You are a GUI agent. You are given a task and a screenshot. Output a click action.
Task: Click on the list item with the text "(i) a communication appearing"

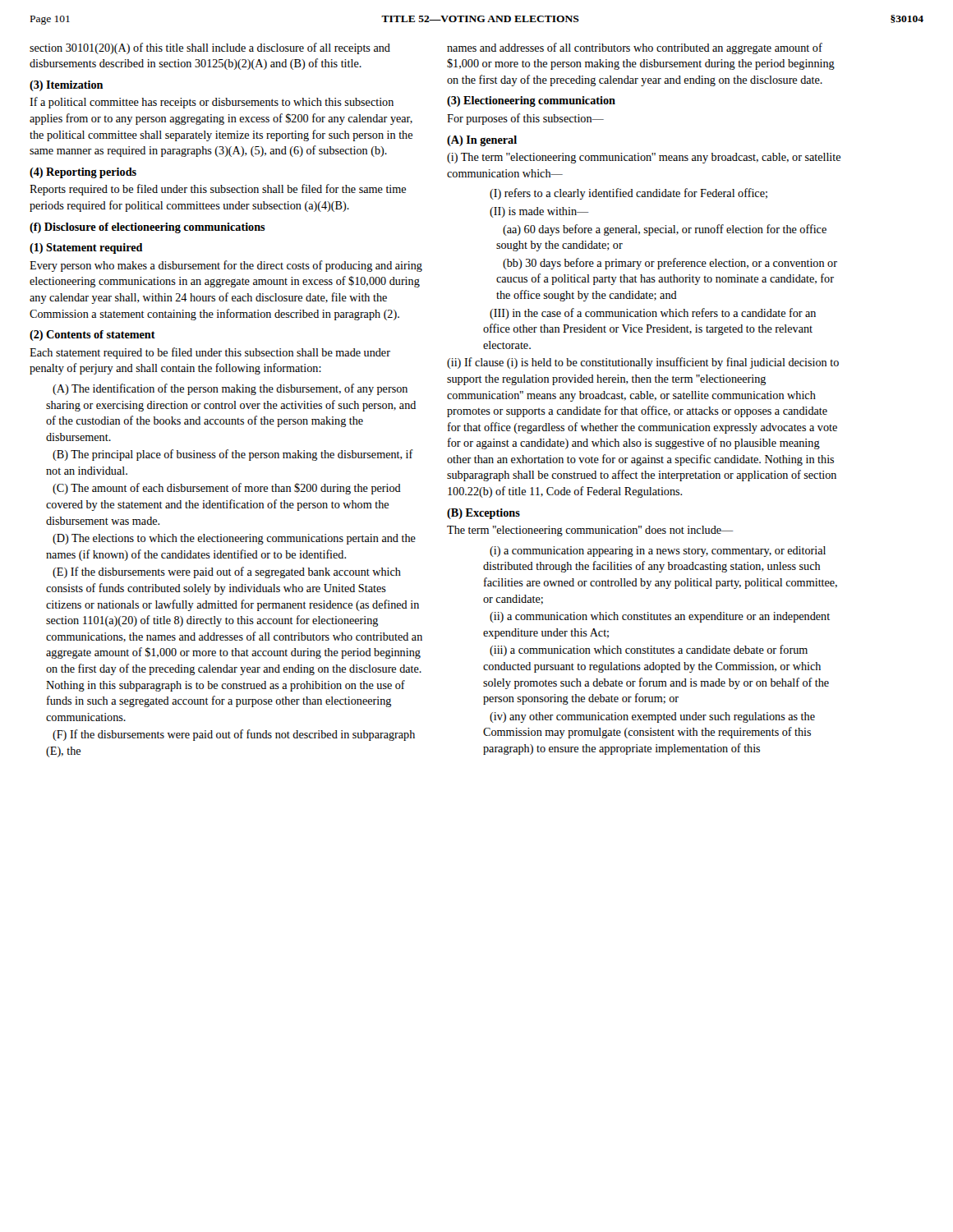[644, 575]
